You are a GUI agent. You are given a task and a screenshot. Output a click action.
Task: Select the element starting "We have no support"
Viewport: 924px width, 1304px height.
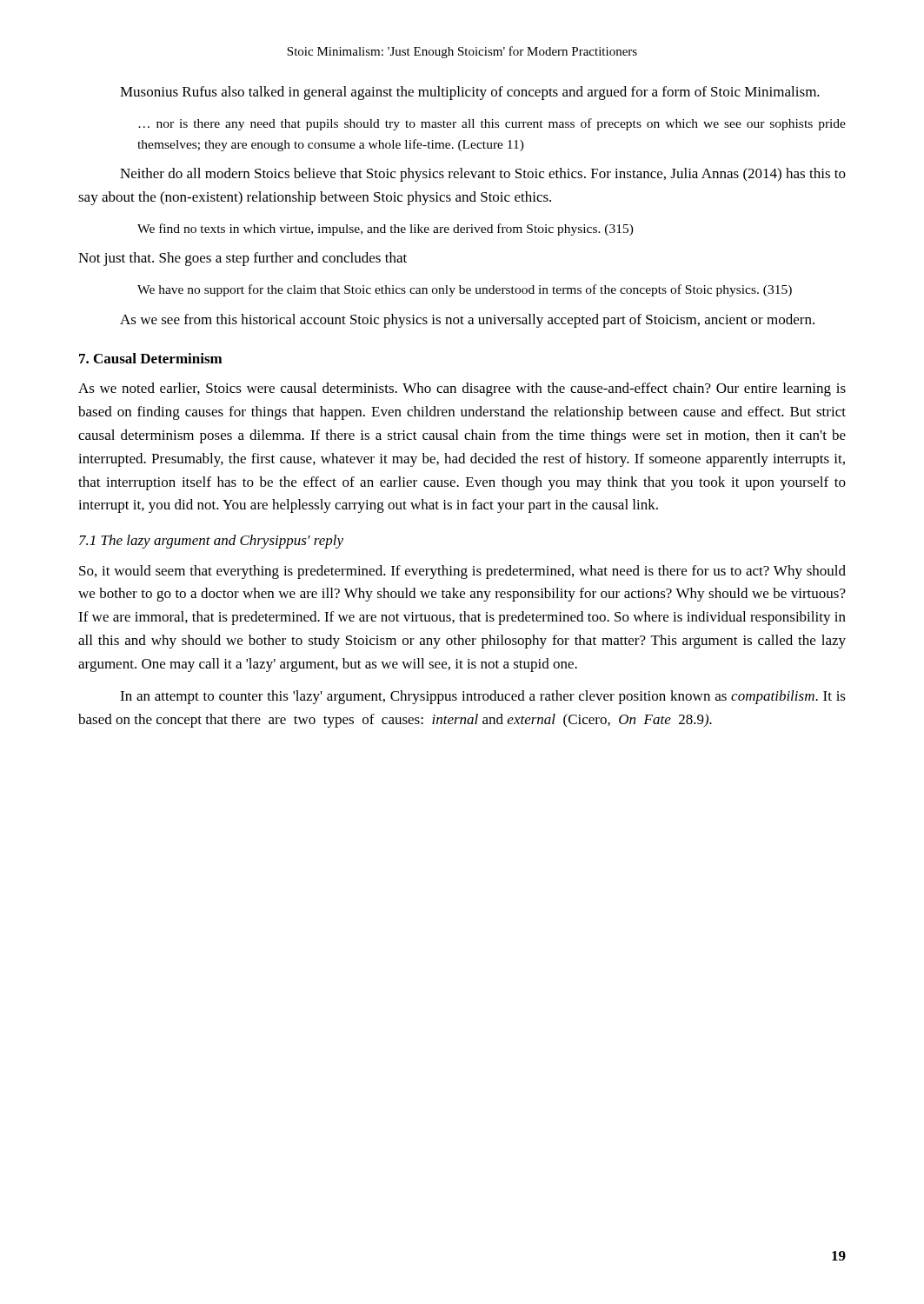[x=465, y=289]
